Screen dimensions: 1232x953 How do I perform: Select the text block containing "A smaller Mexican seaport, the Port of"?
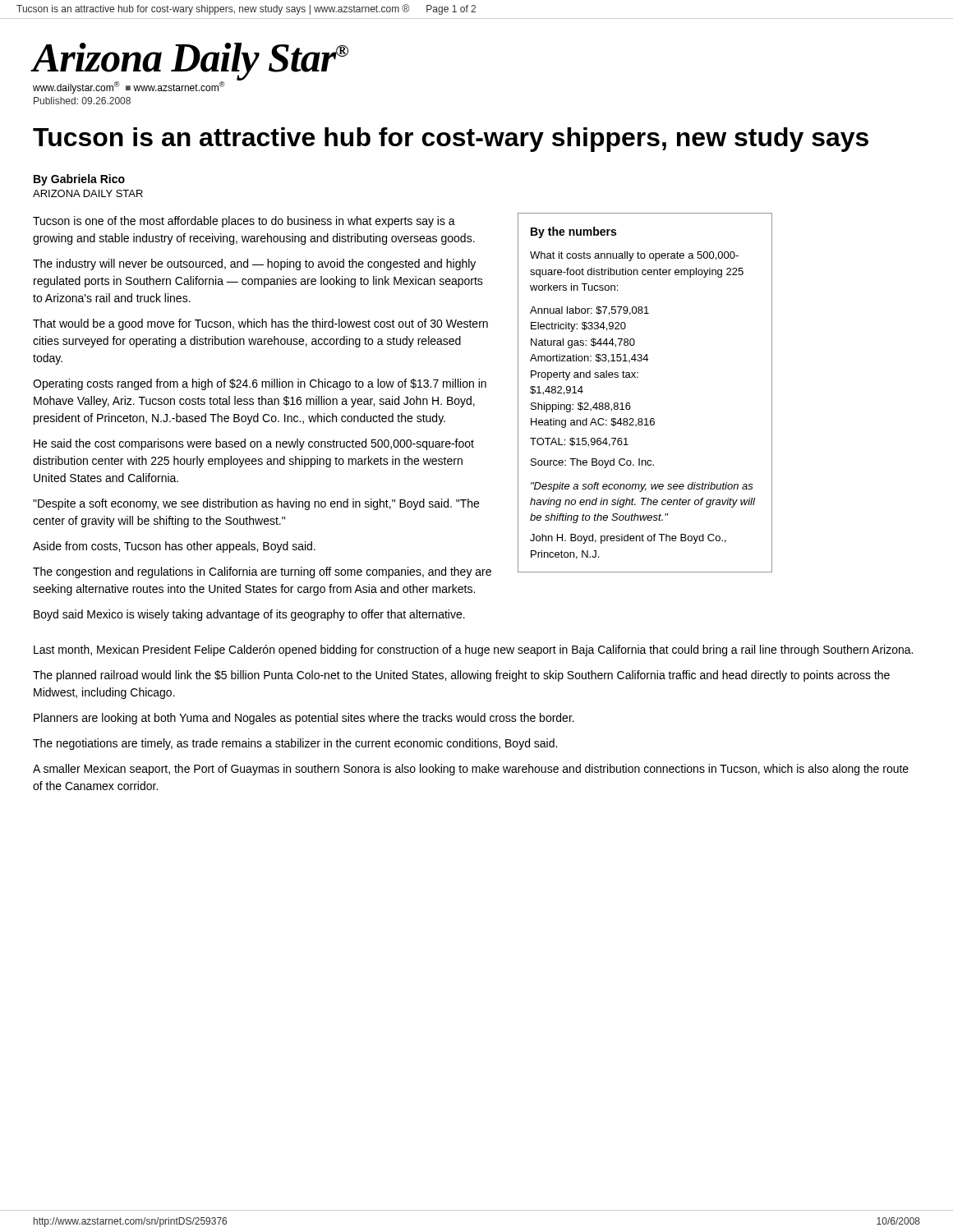(471, 778)
